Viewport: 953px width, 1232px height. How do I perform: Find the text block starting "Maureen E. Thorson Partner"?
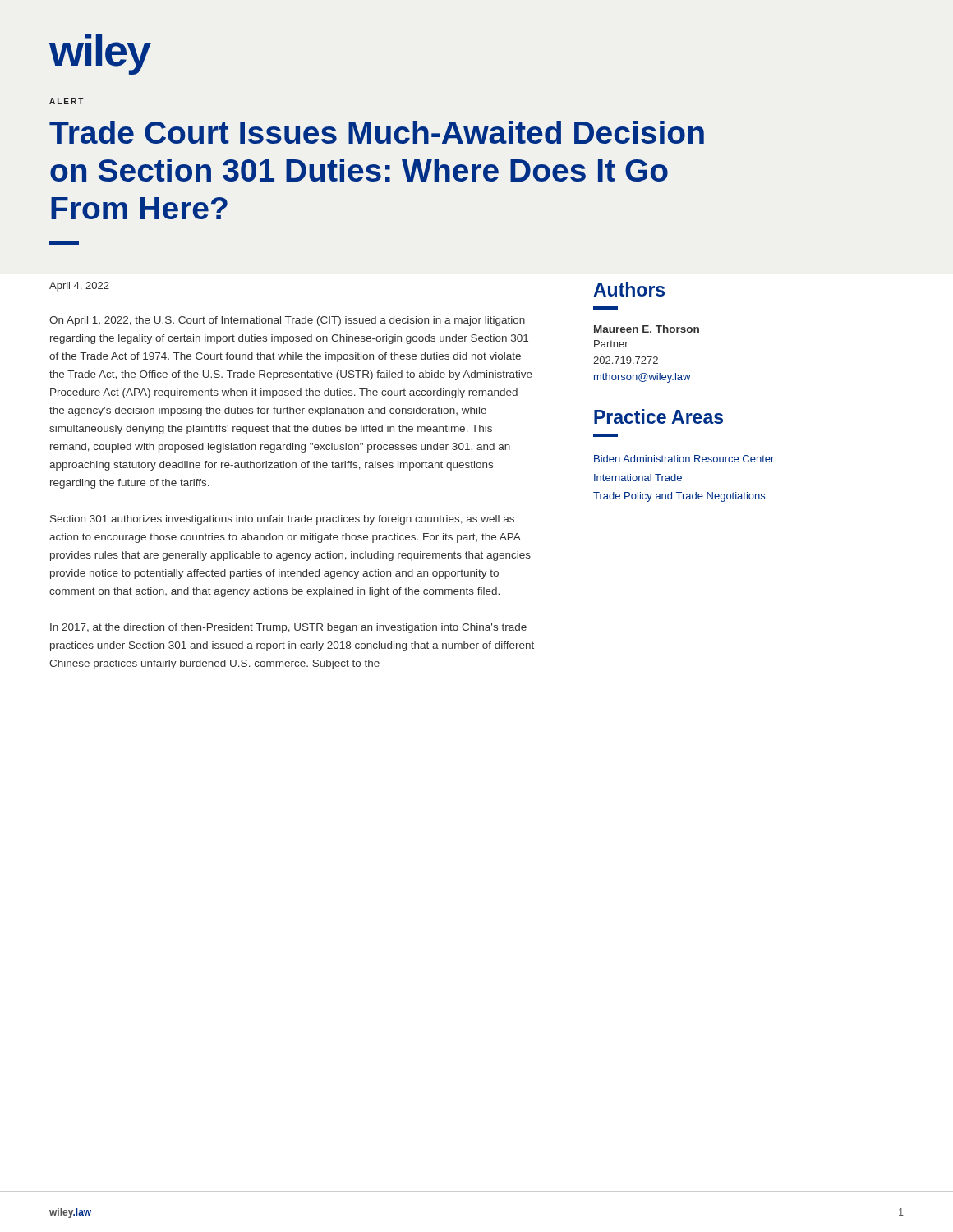point(647,329)
